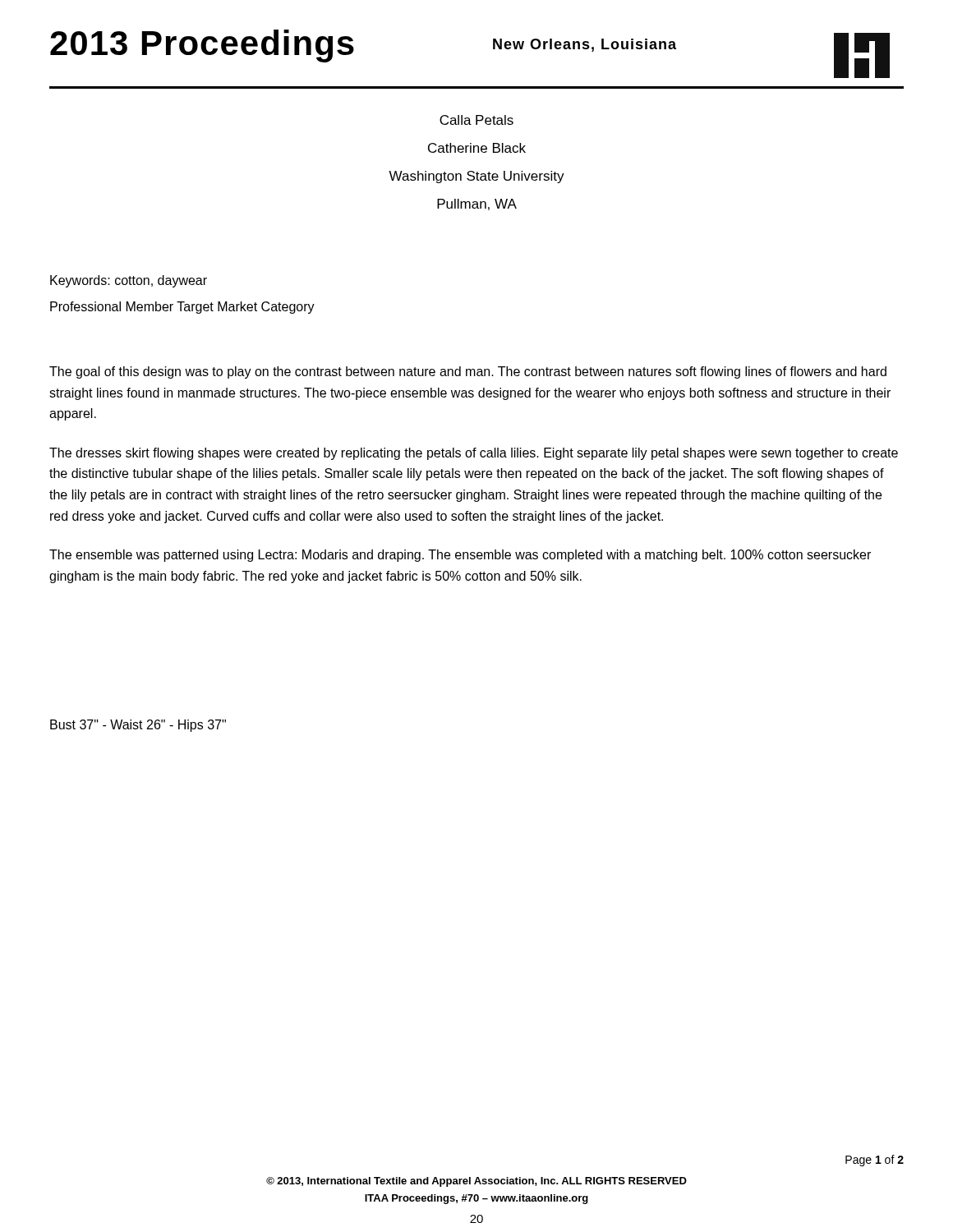
Task: Find the passage starting "Catherine Black"
Action: [476, 149]
